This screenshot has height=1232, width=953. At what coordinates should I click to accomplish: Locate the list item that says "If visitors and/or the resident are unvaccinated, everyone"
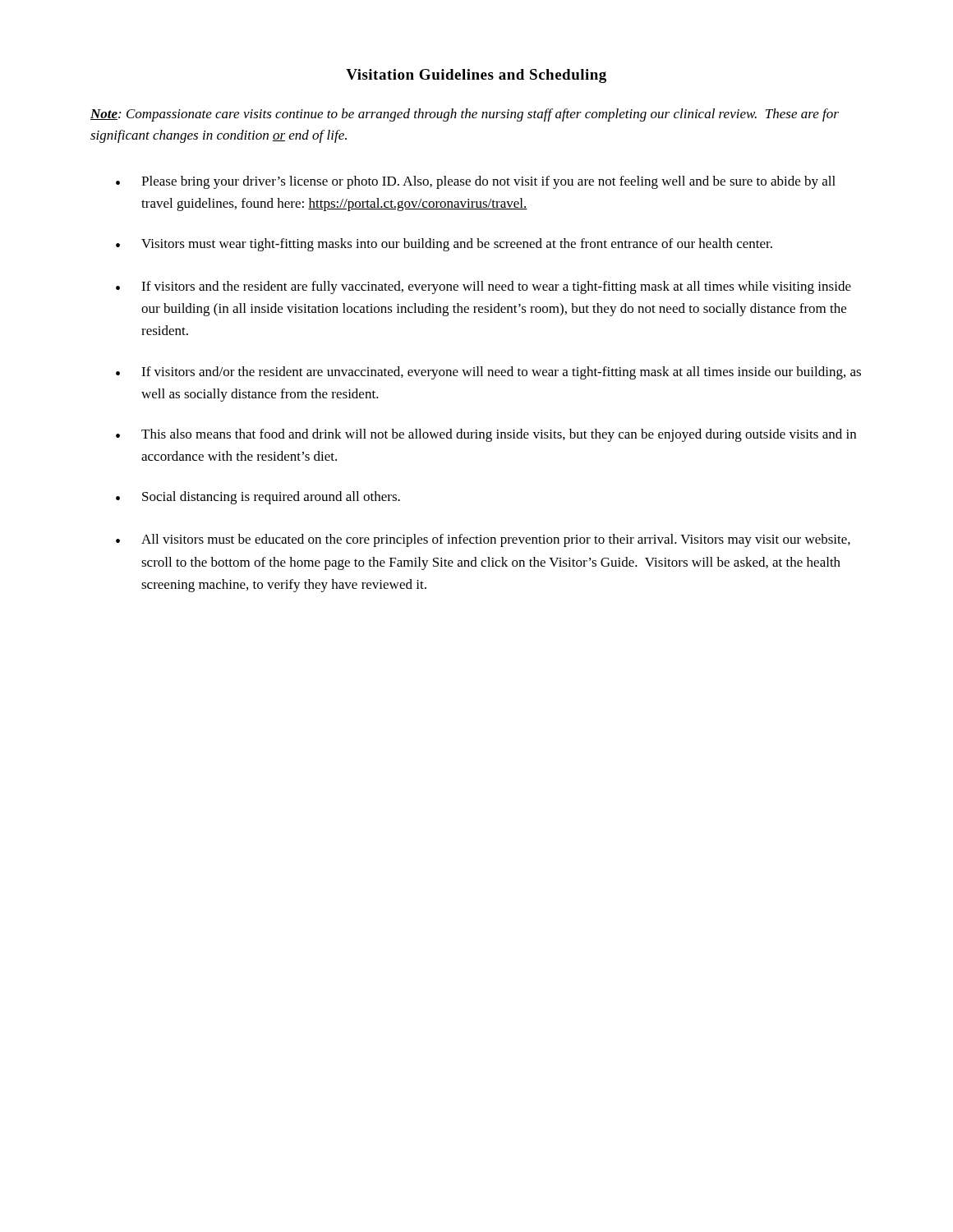489,383
